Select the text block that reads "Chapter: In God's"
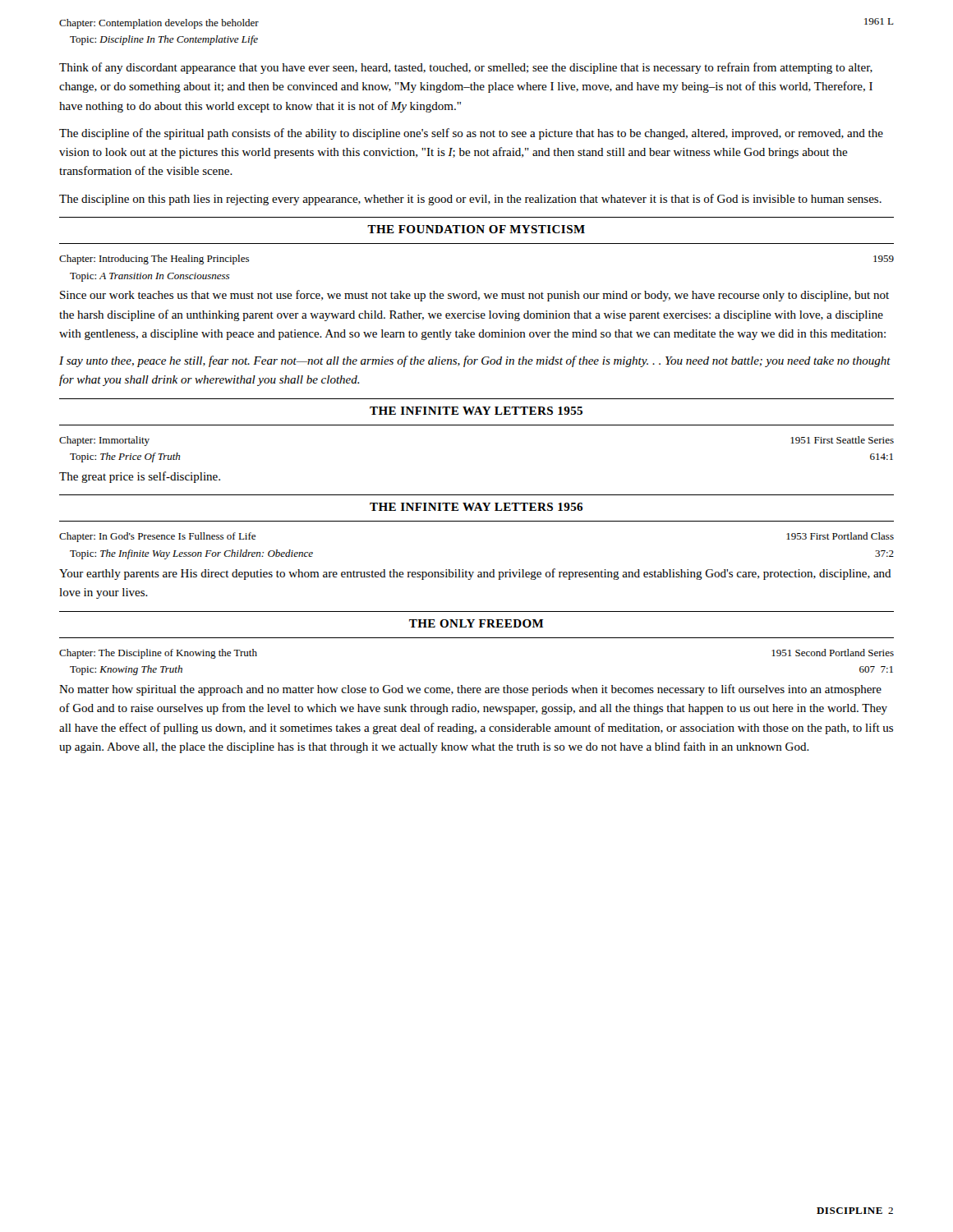The width and height of the screenshot is (953, 1232). 149,537
